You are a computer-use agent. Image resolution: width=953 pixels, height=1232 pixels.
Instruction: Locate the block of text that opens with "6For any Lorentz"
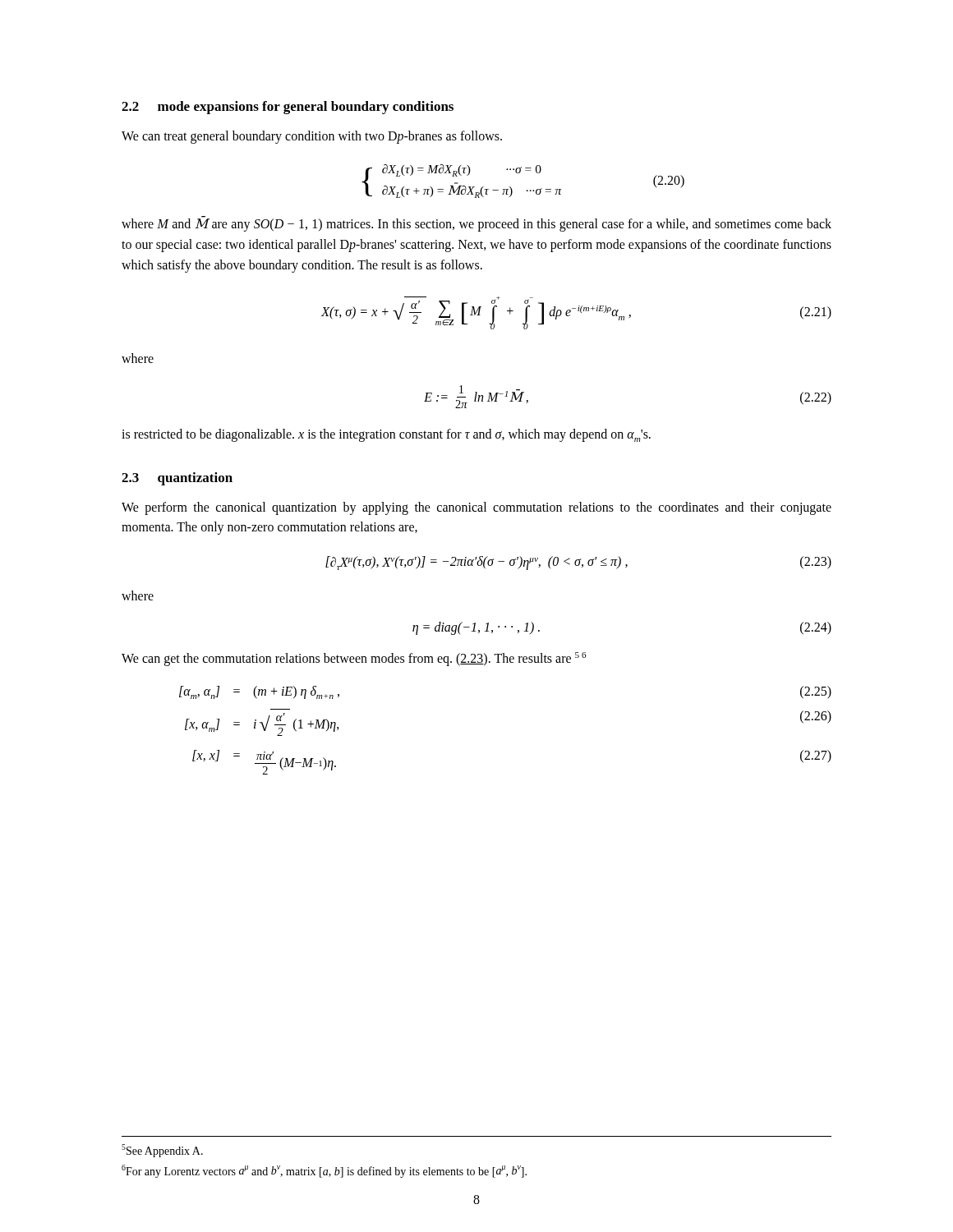(x=324, y=1170)
